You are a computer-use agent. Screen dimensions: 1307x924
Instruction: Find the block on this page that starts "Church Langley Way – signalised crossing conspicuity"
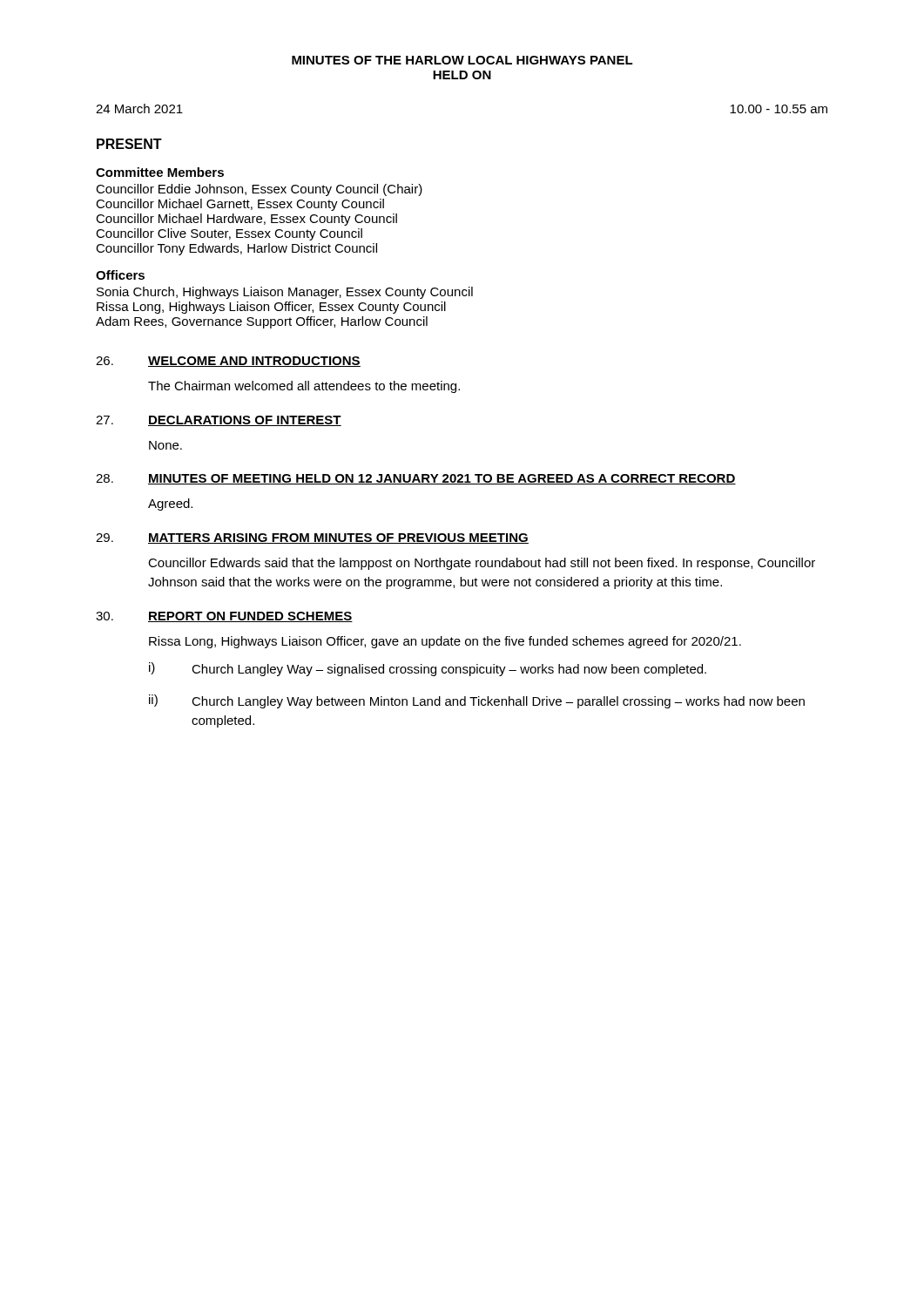pos(450,669)
